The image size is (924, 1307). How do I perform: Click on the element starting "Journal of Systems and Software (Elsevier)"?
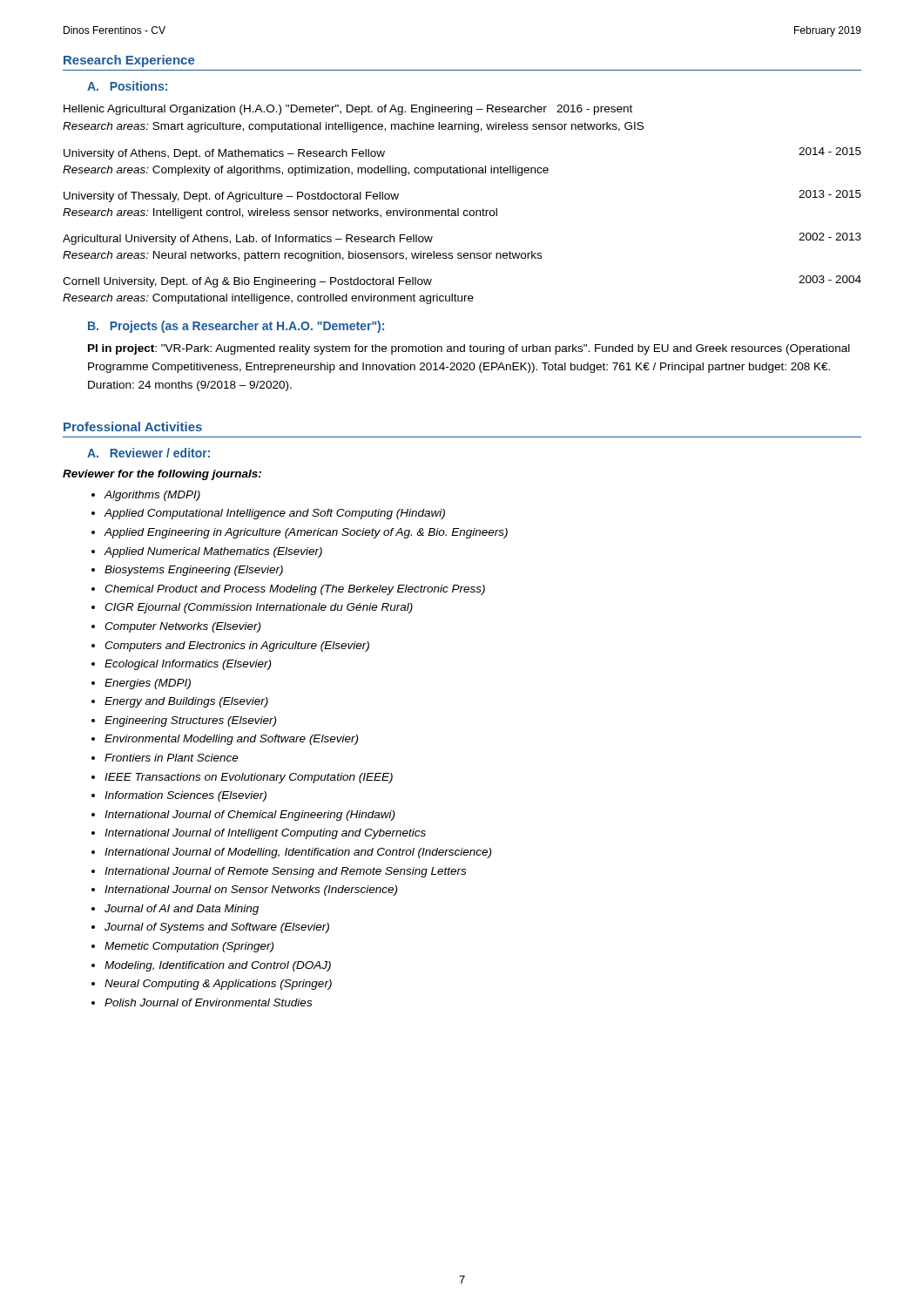pos(217,927)
